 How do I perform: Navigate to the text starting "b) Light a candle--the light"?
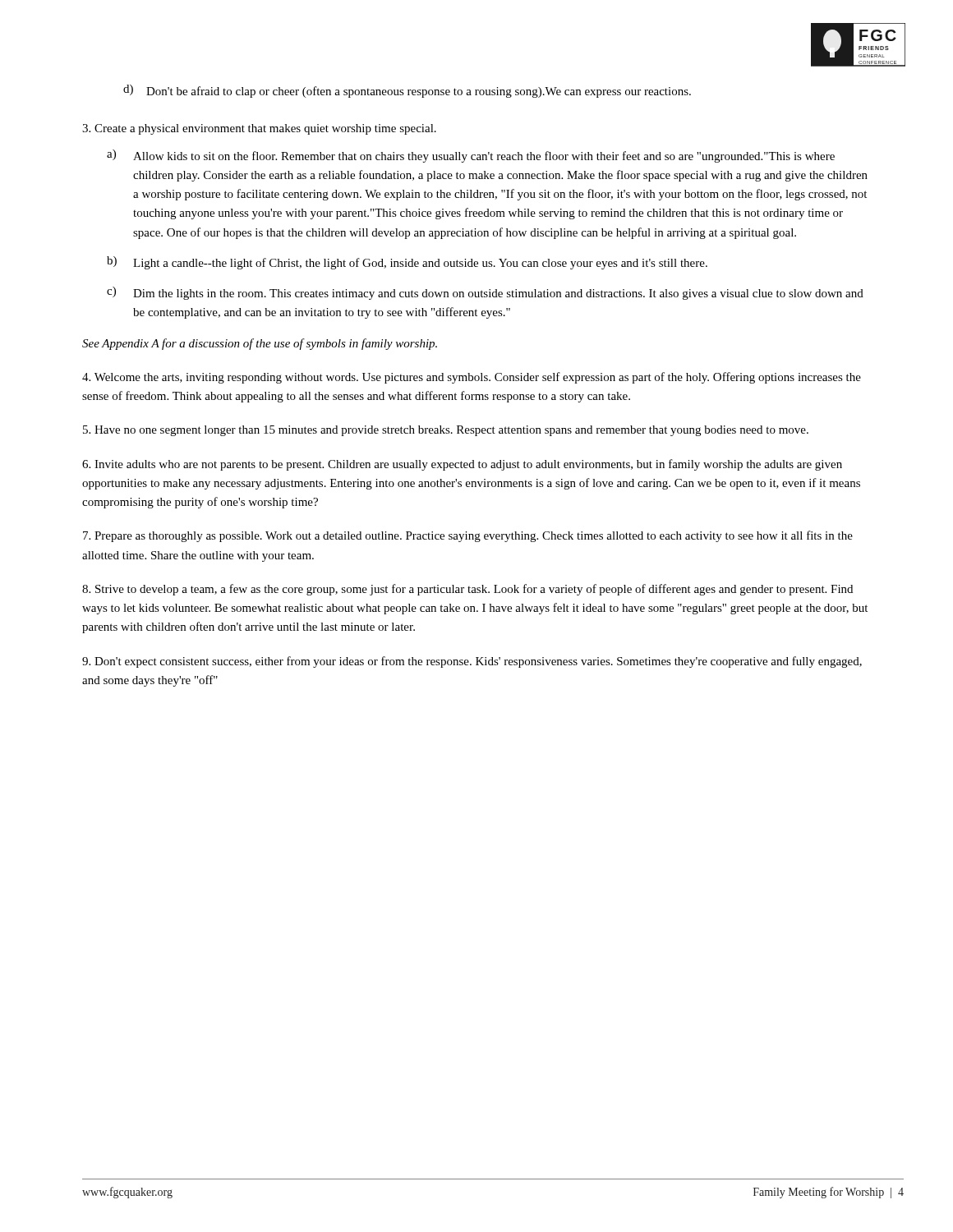[x=407, y=263]
